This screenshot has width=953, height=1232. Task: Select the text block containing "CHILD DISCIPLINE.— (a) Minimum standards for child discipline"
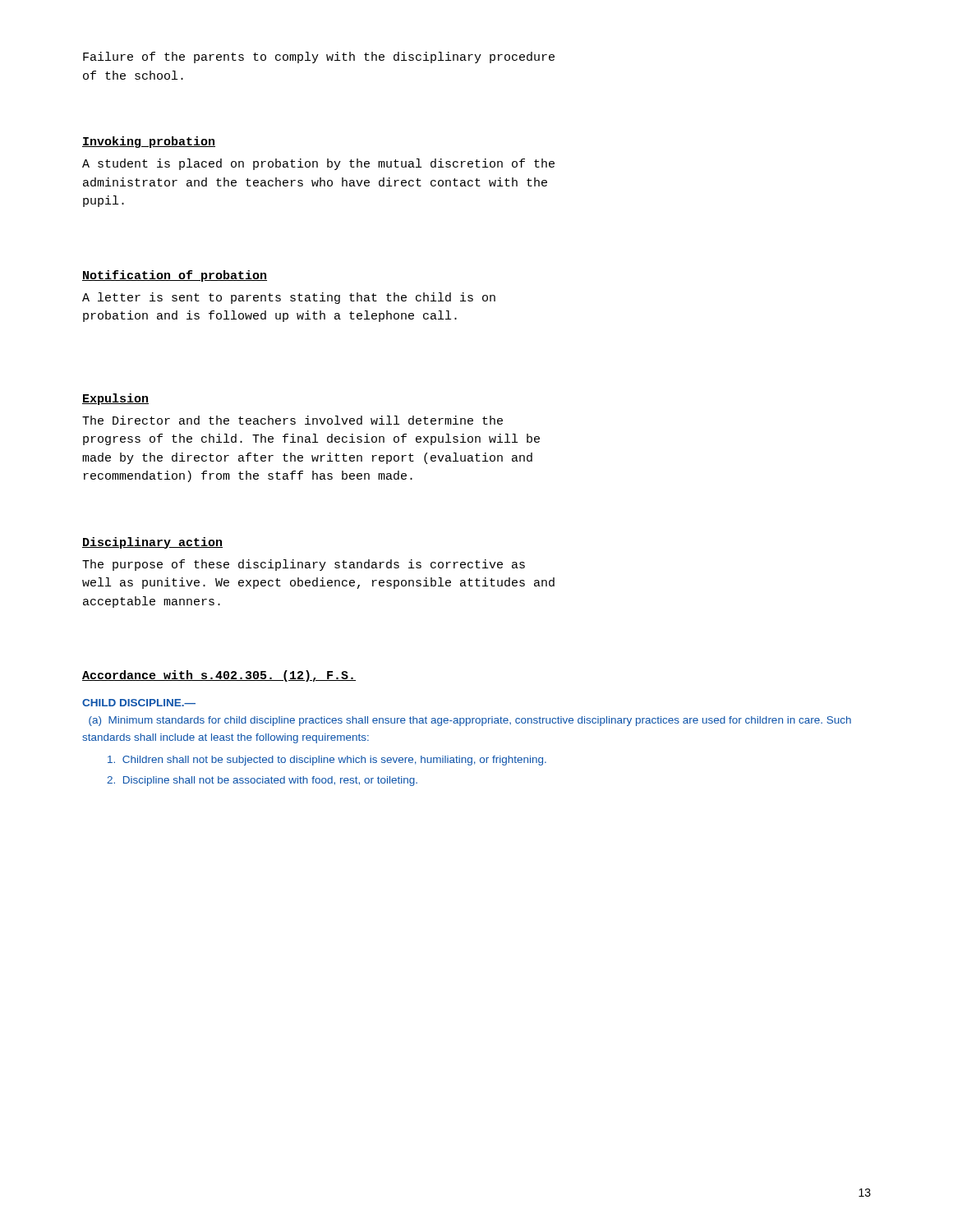coord(476,721)
